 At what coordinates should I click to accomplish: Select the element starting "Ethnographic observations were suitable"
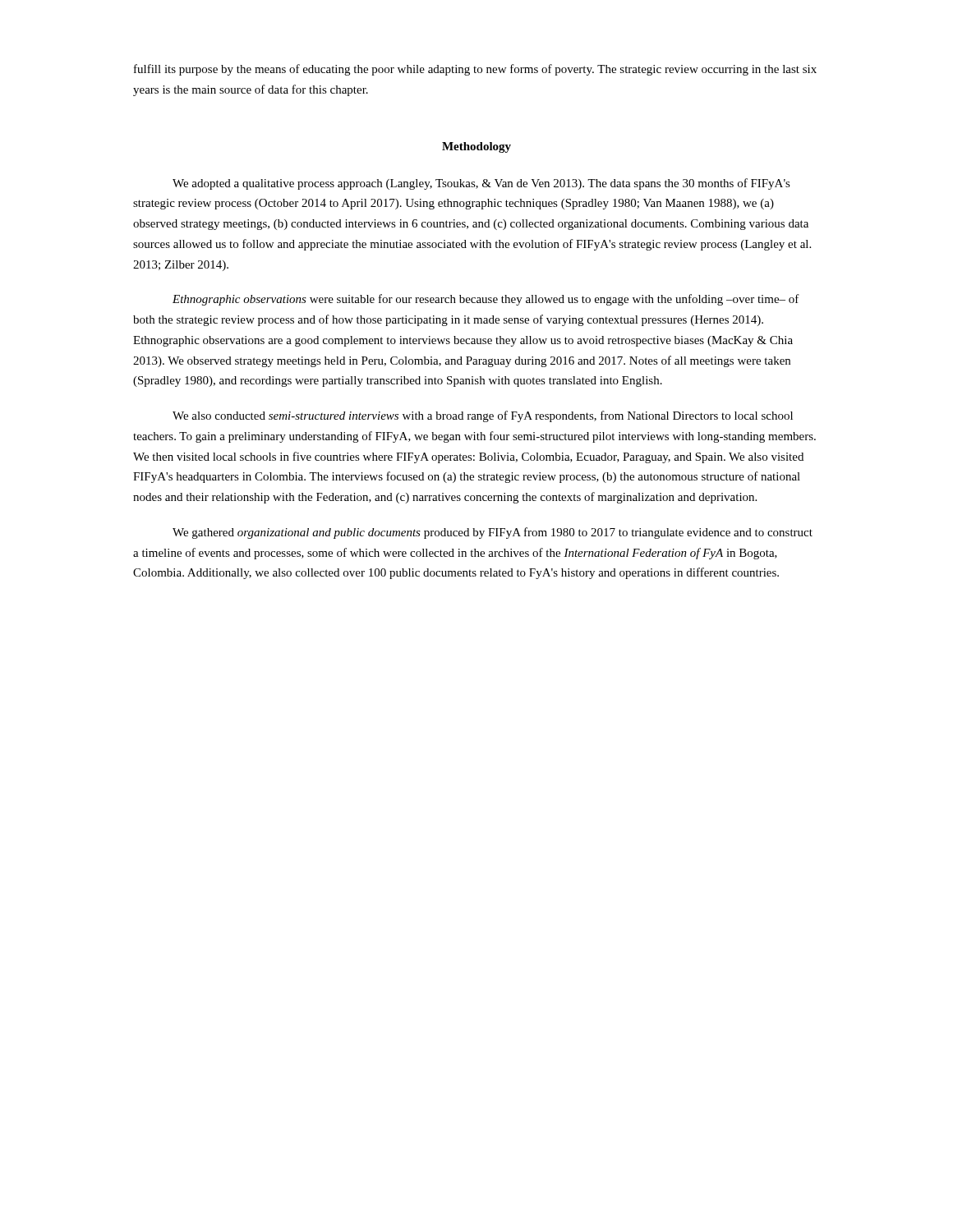coord(466,340)
